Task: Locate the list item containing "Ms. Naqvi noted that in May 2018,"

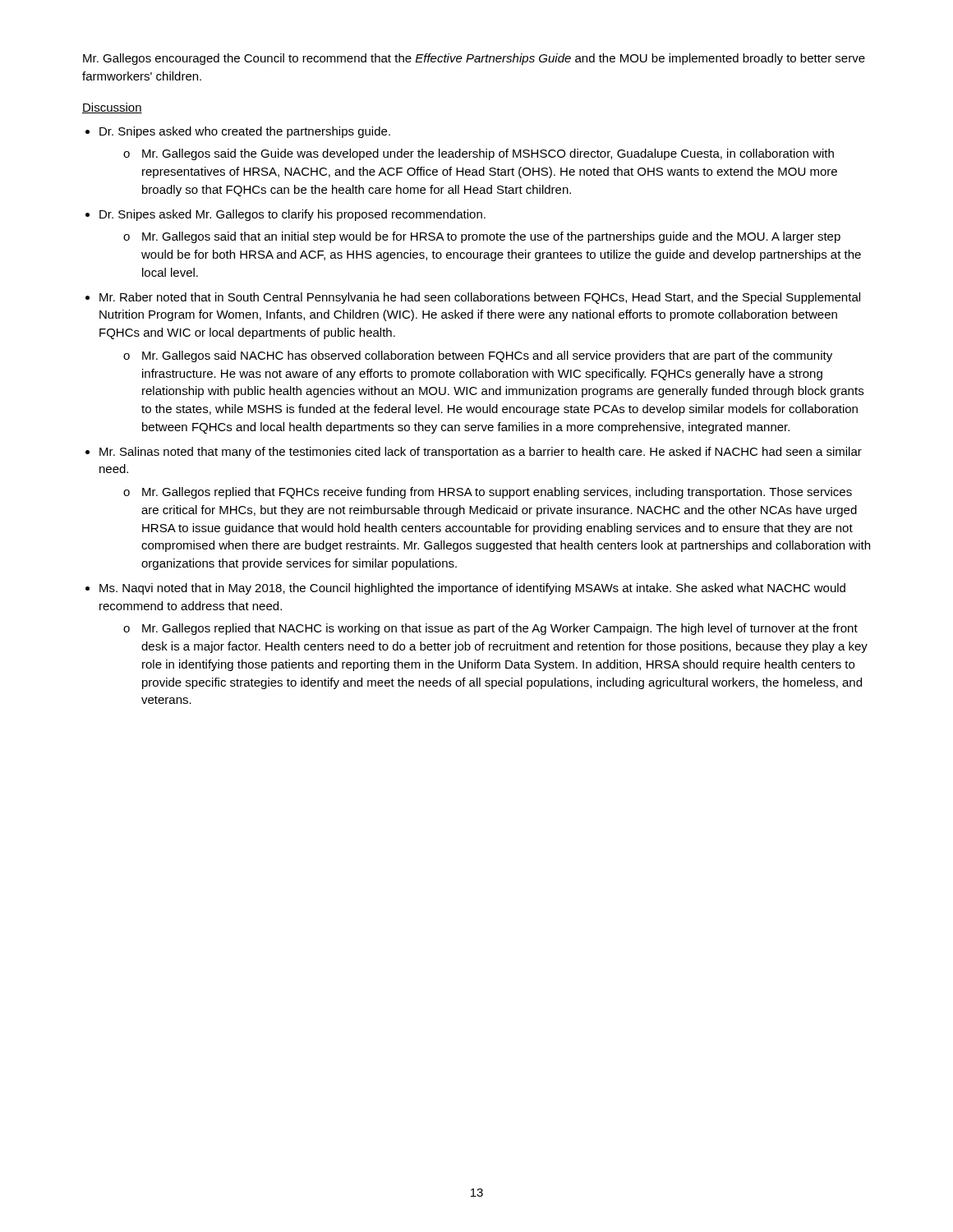Action: [x=485, y=645]
